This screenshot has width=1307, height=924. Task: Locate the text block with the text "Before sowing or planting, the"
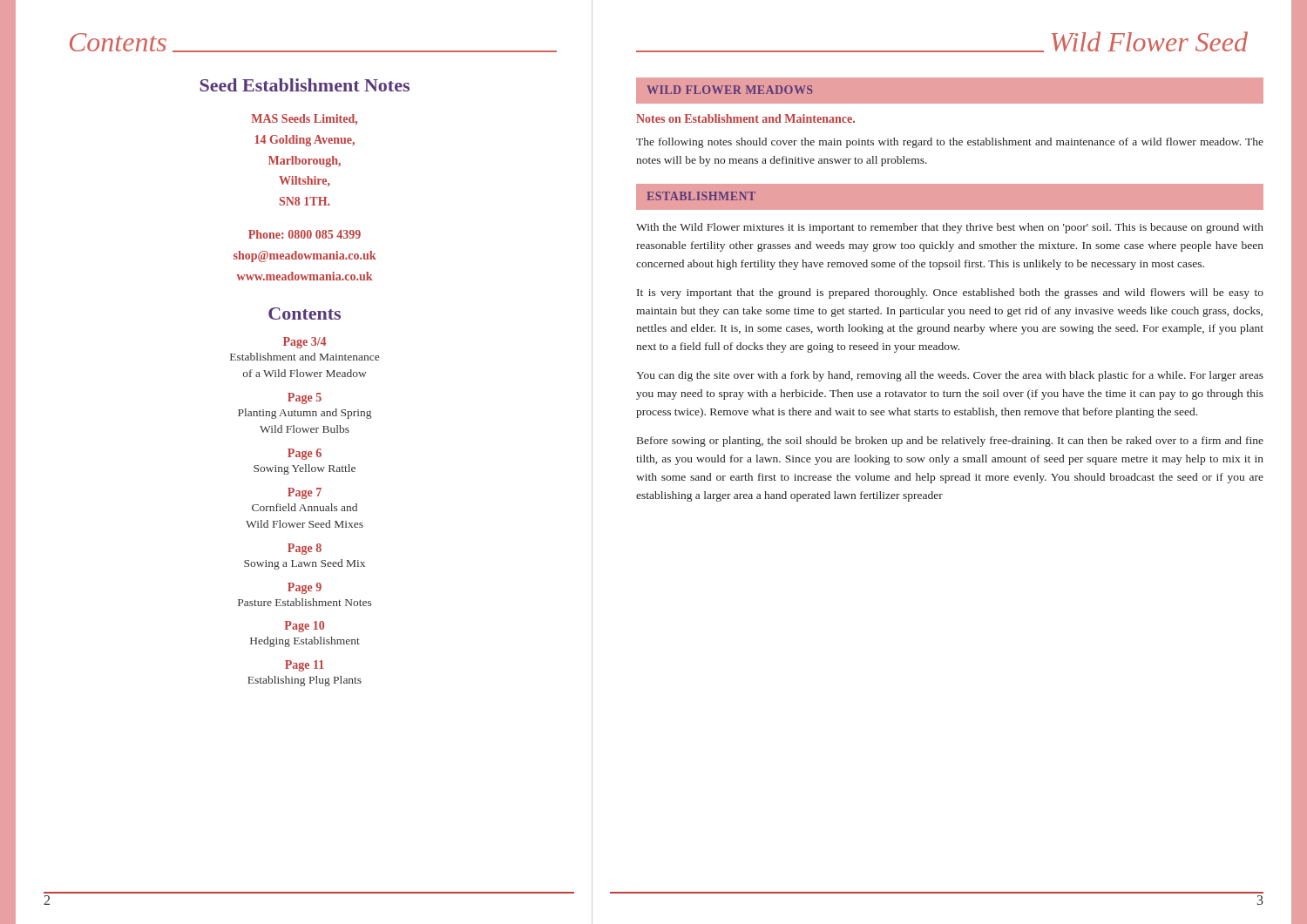tap(950, 468)
